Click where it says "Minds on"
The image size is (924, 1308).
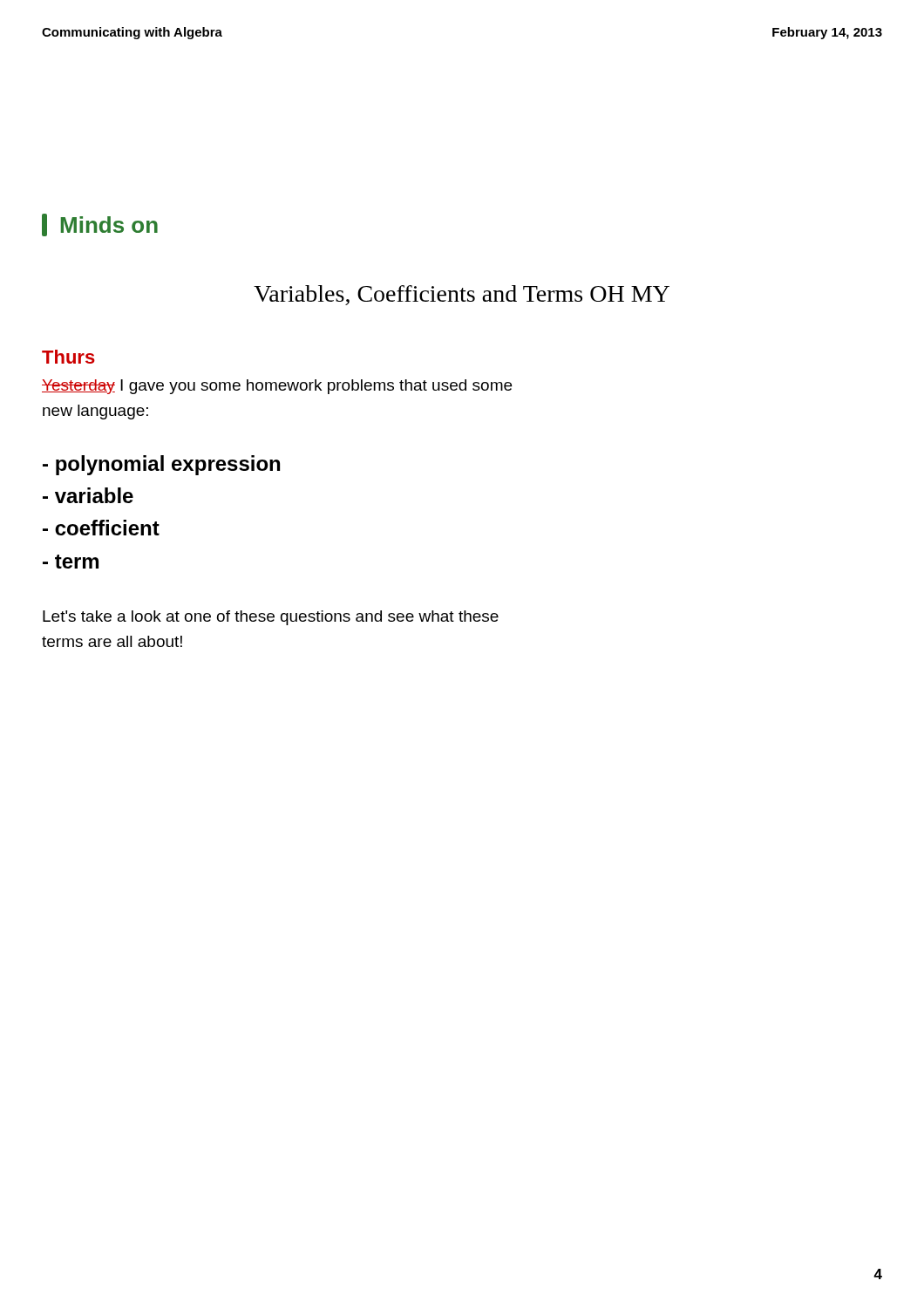click(x=100, y=225)
